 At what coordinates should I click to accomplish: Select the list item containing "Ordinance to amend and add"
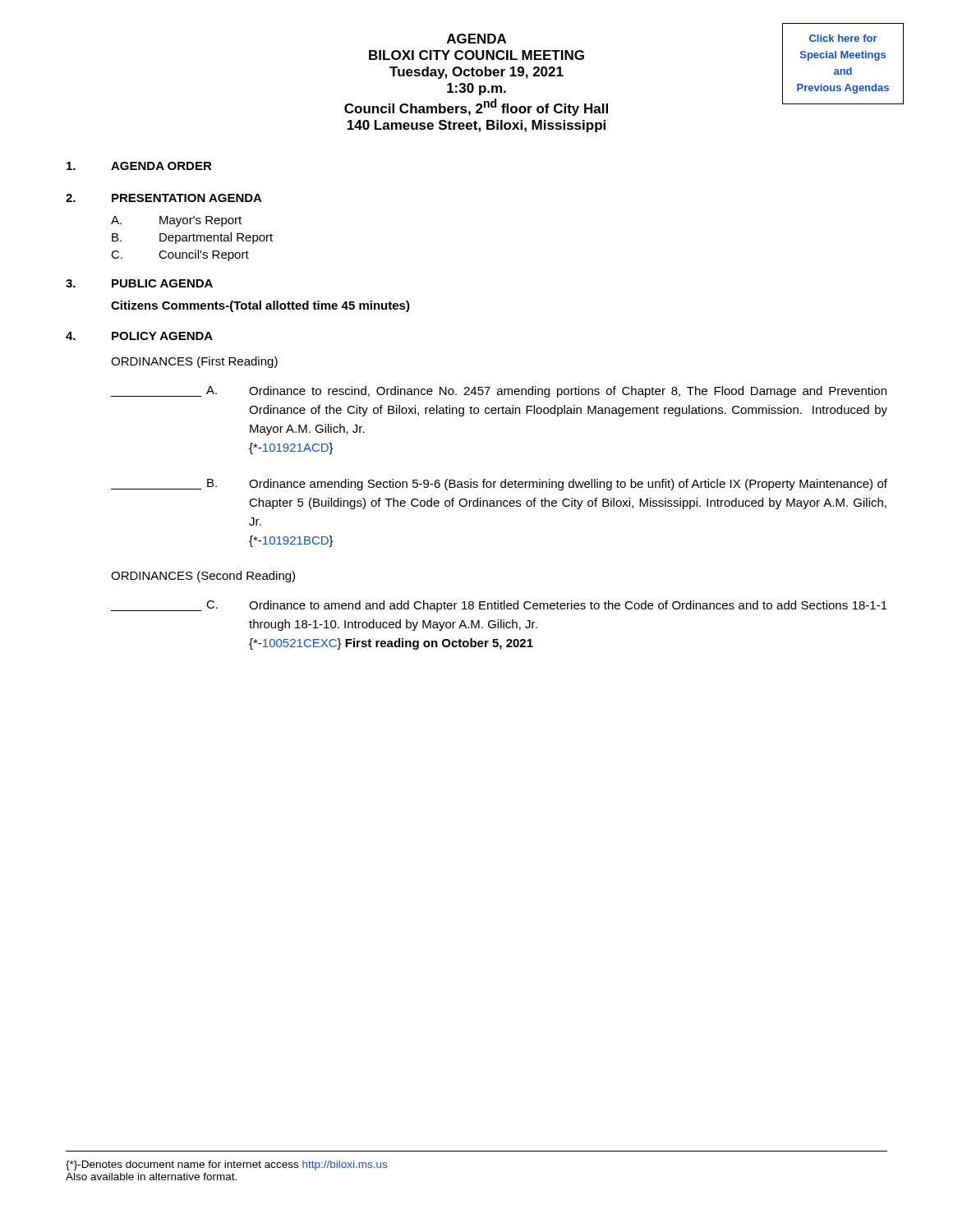point(568,606)
